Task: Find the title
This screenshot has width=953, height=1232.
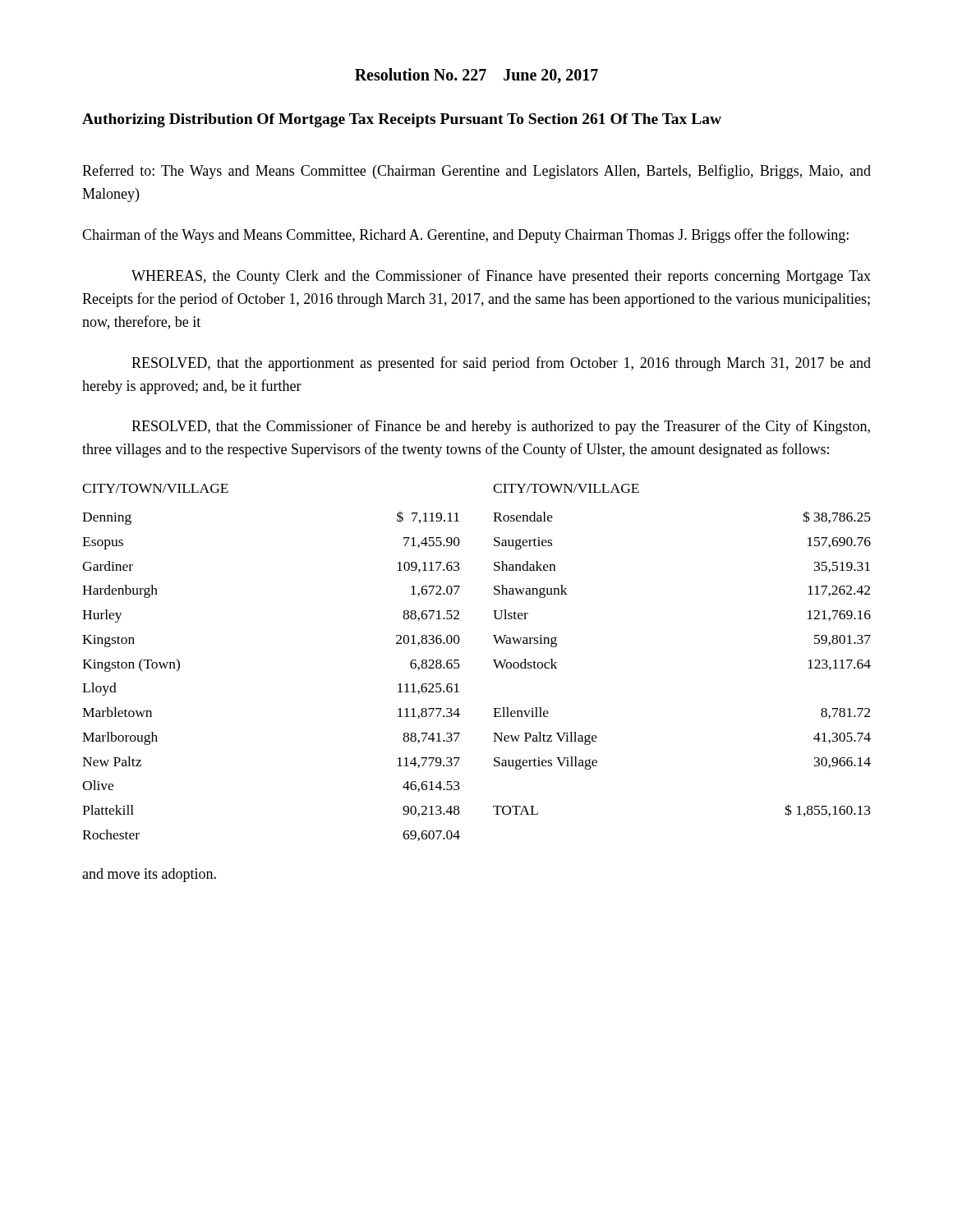Action: click(402, 119)
